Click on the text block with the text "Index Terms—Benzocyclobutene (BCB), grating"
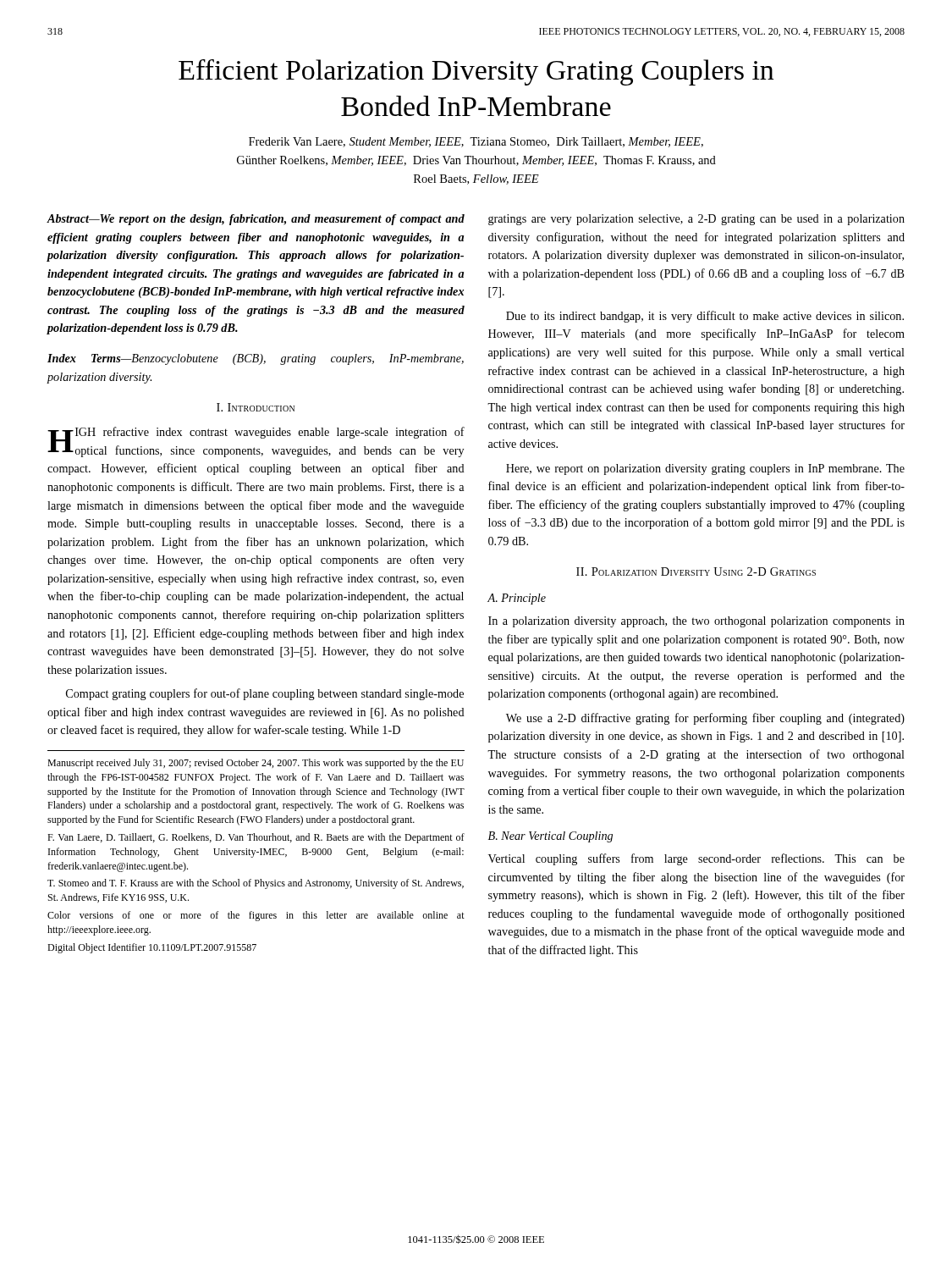 tap(256, 367)
